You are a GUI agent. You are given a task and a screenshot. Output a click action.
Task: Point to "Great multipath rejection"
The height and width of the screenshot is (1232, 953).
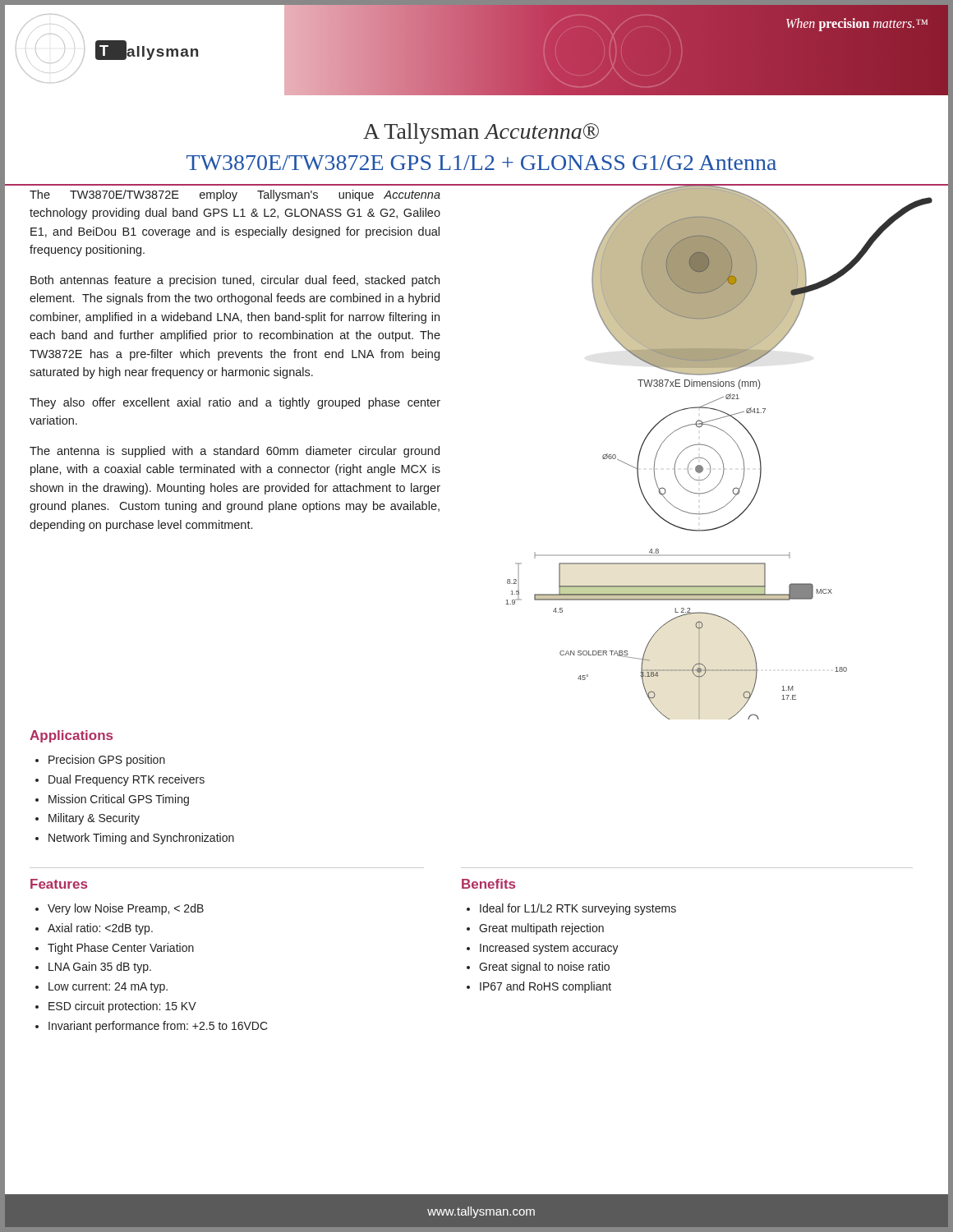click(x=535, y=929)
